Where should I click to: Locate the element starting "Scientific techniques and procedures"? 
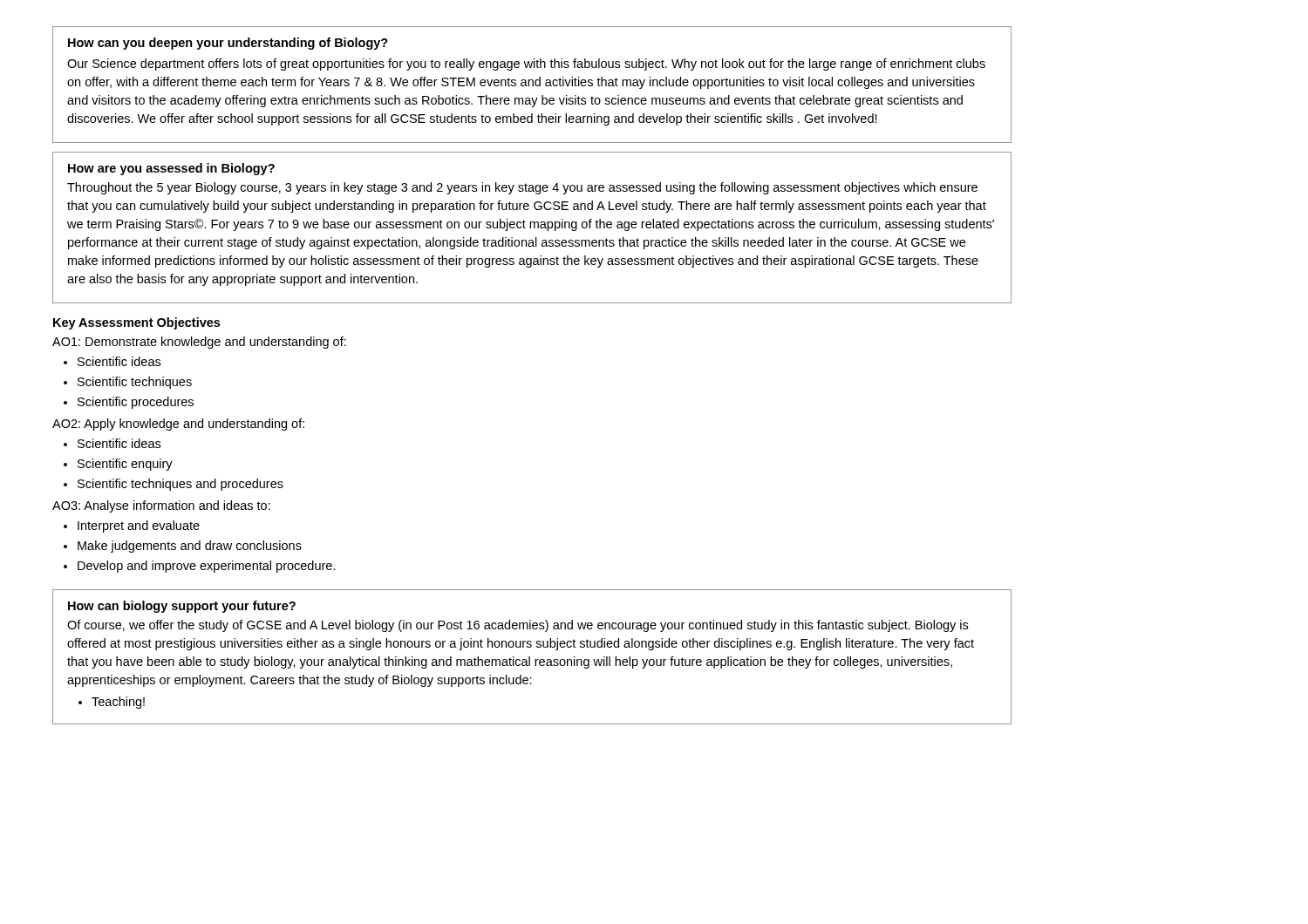click(180, 484)
